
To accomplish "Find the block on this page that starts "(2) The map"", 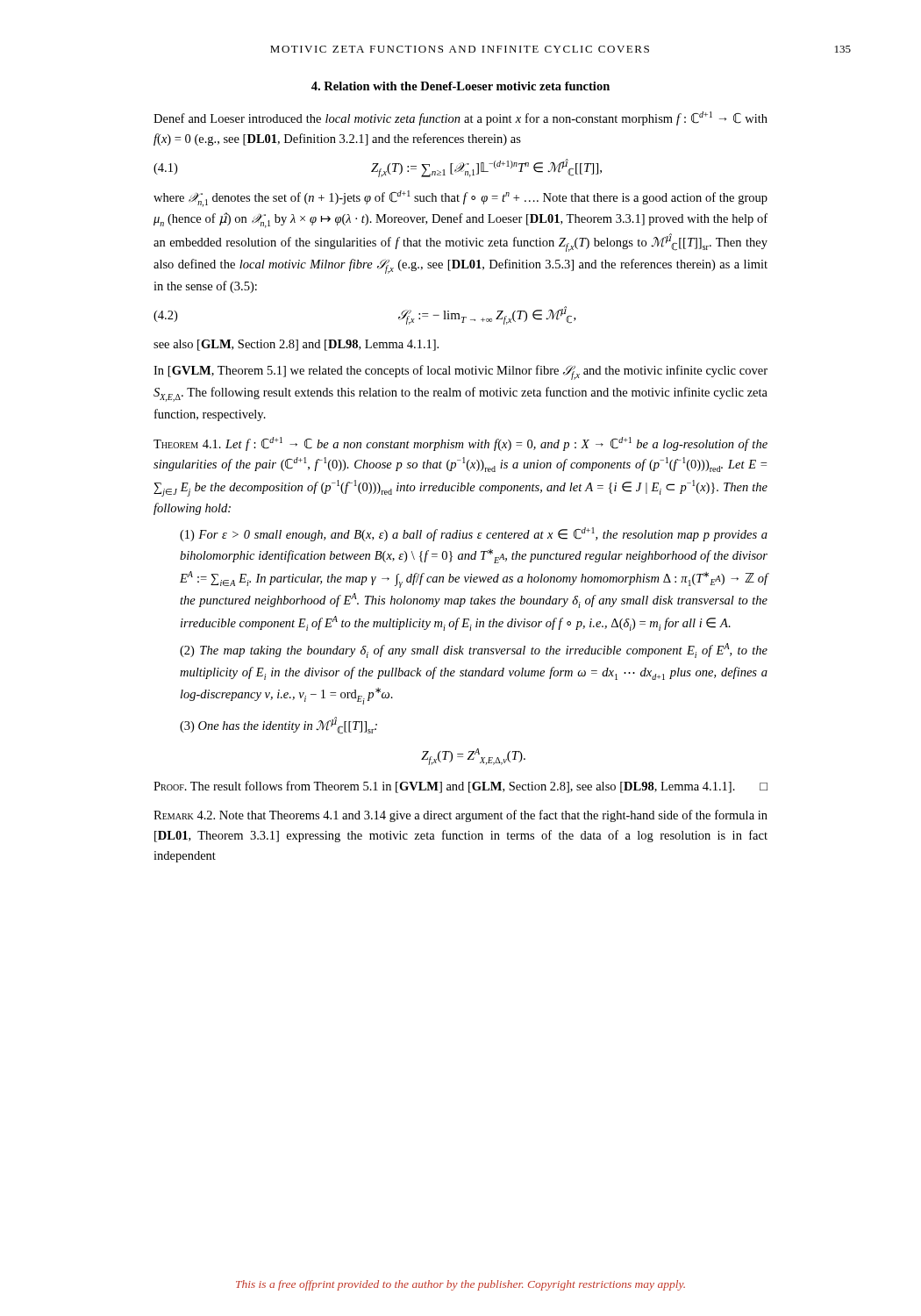I will (x=474, y=674).
